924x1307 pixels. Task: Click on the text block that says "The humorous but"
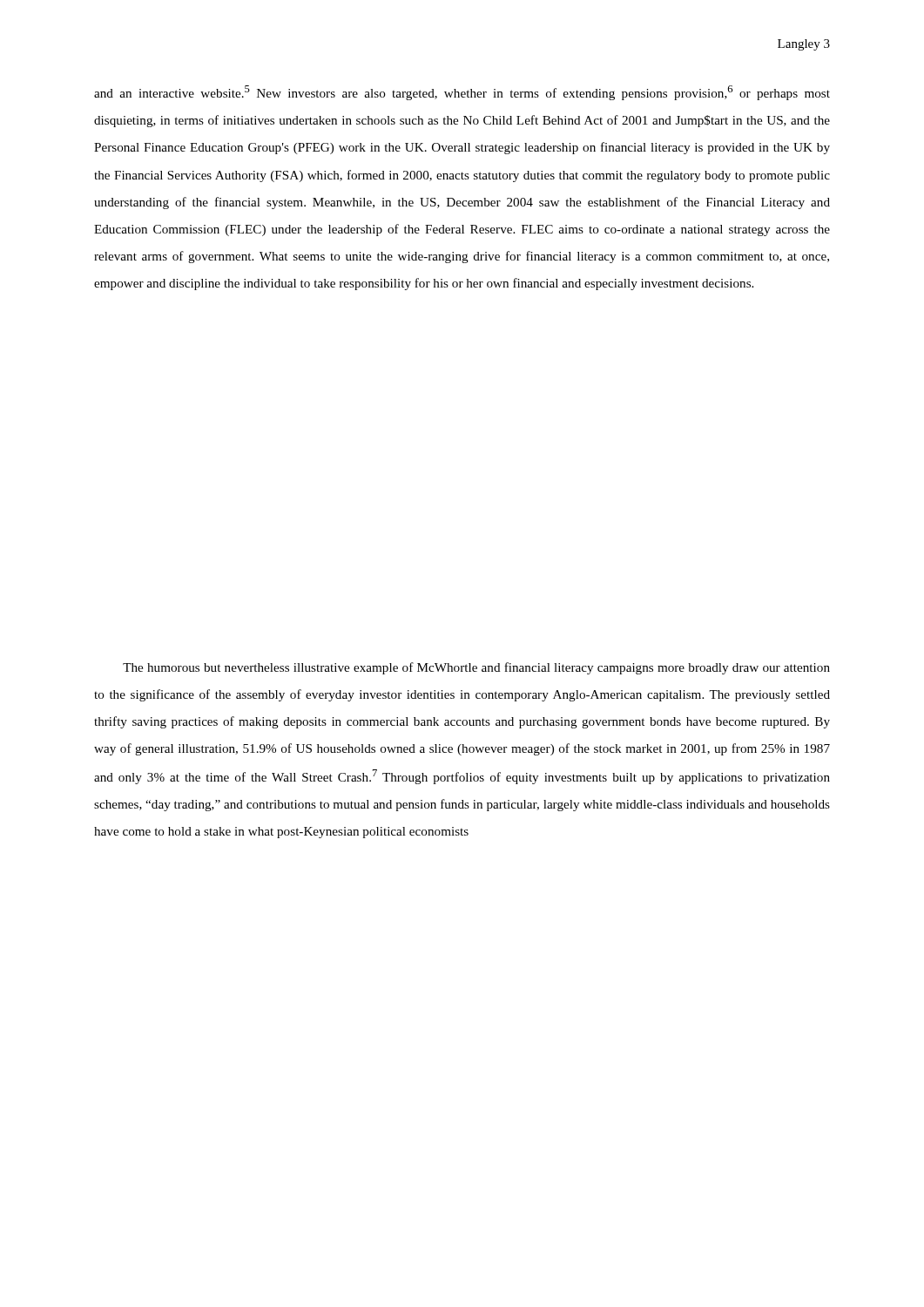(x=462, y=749)
